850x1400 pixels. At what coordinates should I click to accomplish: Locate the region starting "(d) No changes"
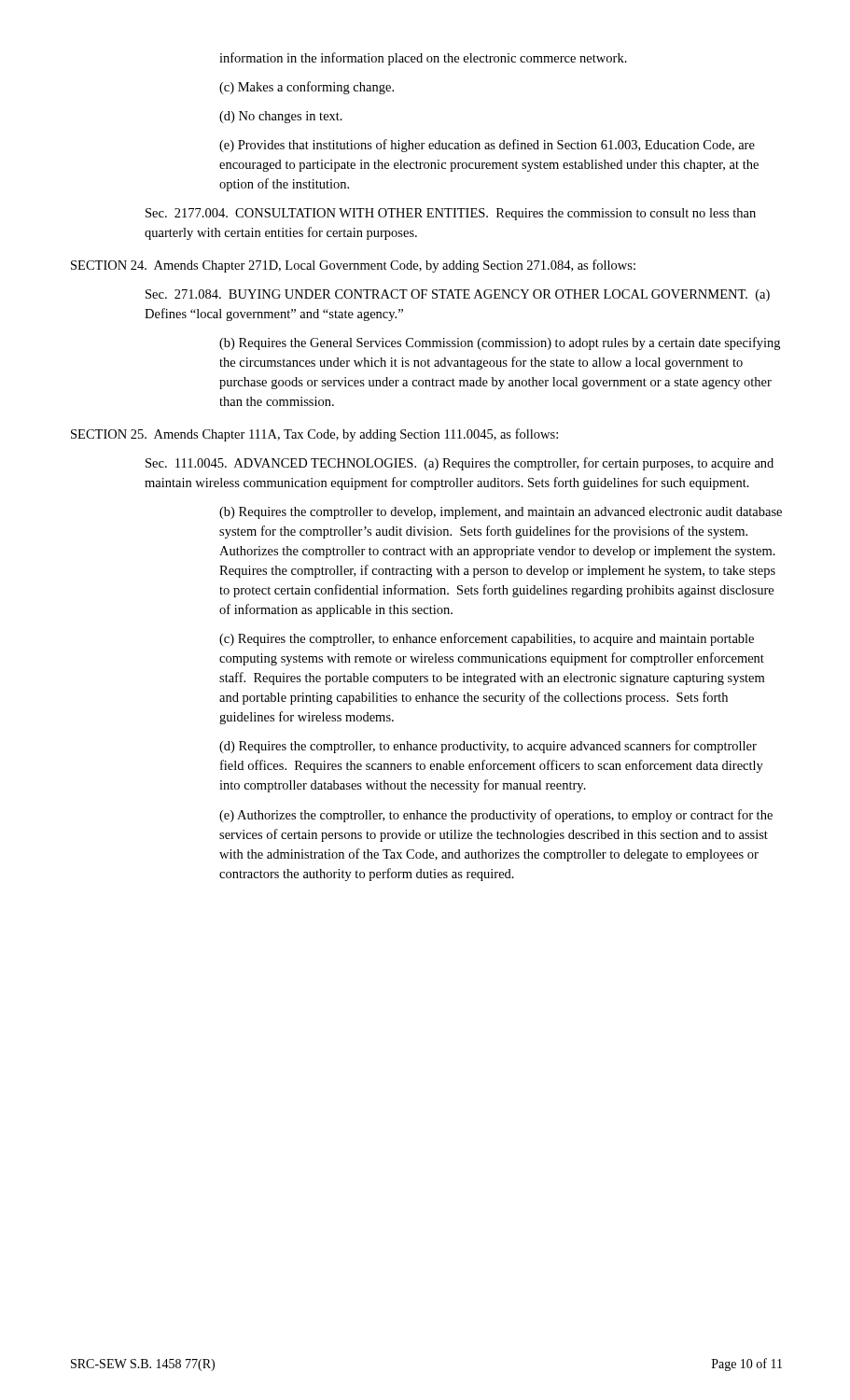281,116
